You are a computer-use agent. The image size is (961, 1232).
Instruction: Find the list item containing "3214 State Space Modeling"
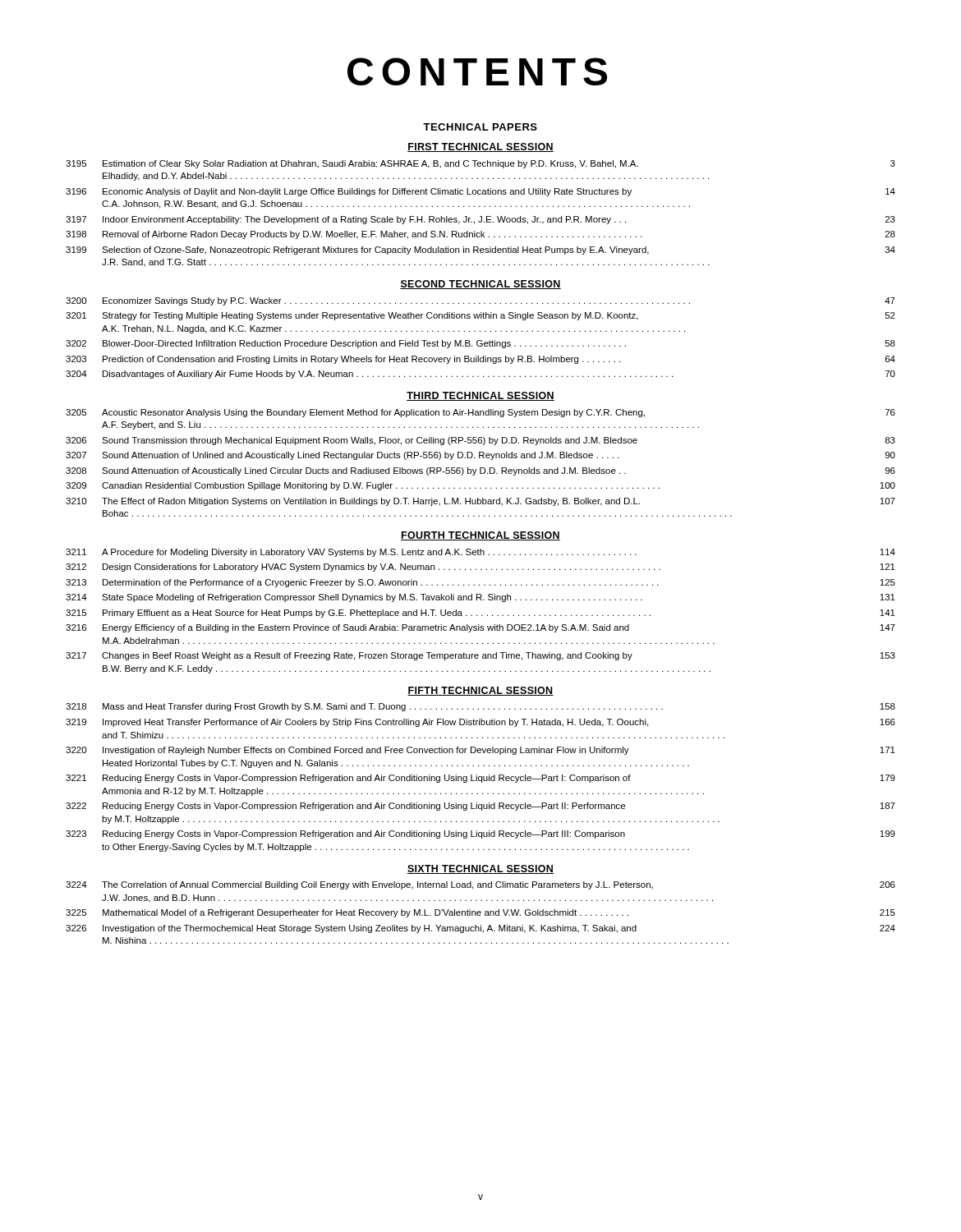480,598
